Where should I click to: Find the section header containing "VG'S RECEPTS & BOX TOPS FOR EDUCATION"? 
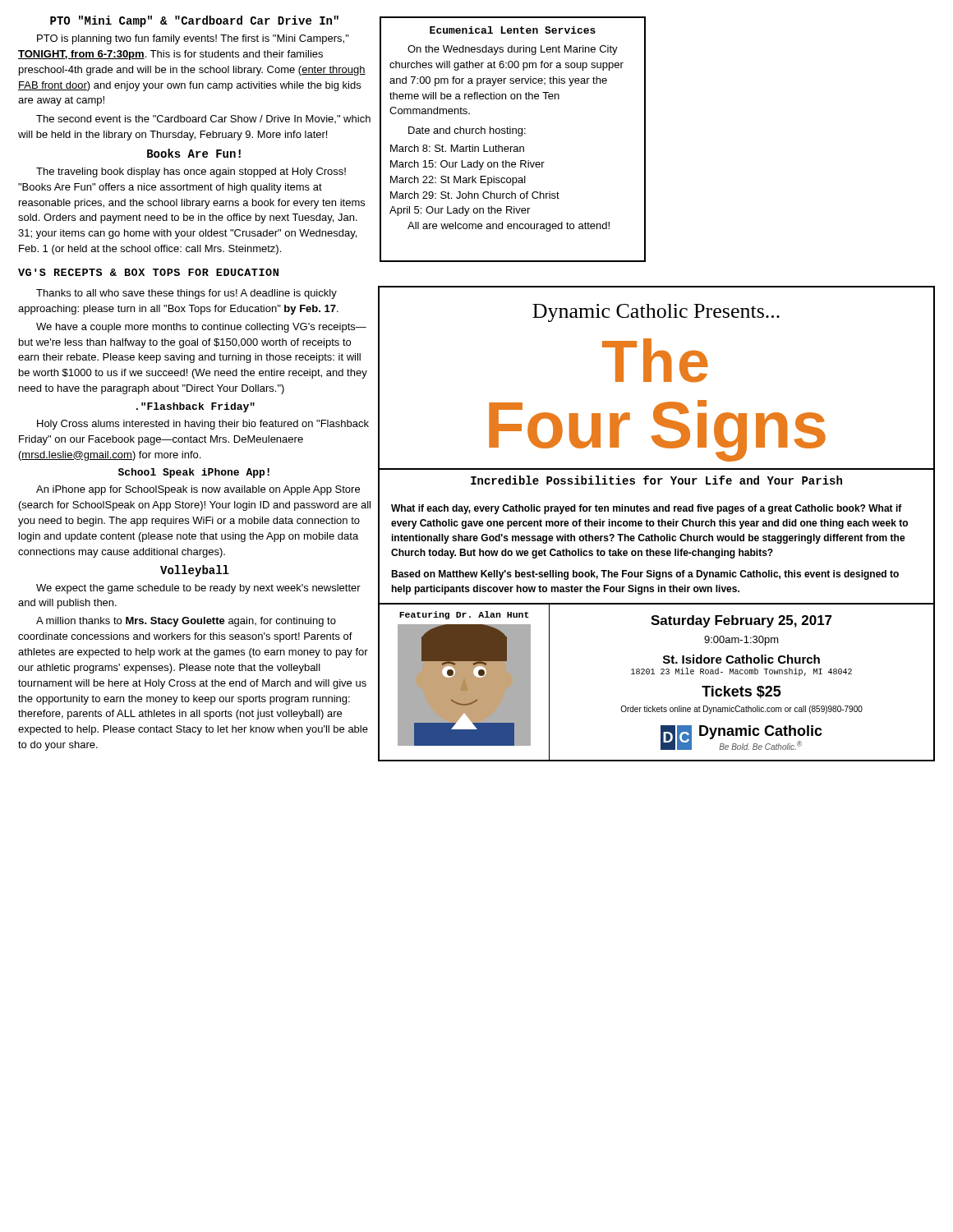149,273
